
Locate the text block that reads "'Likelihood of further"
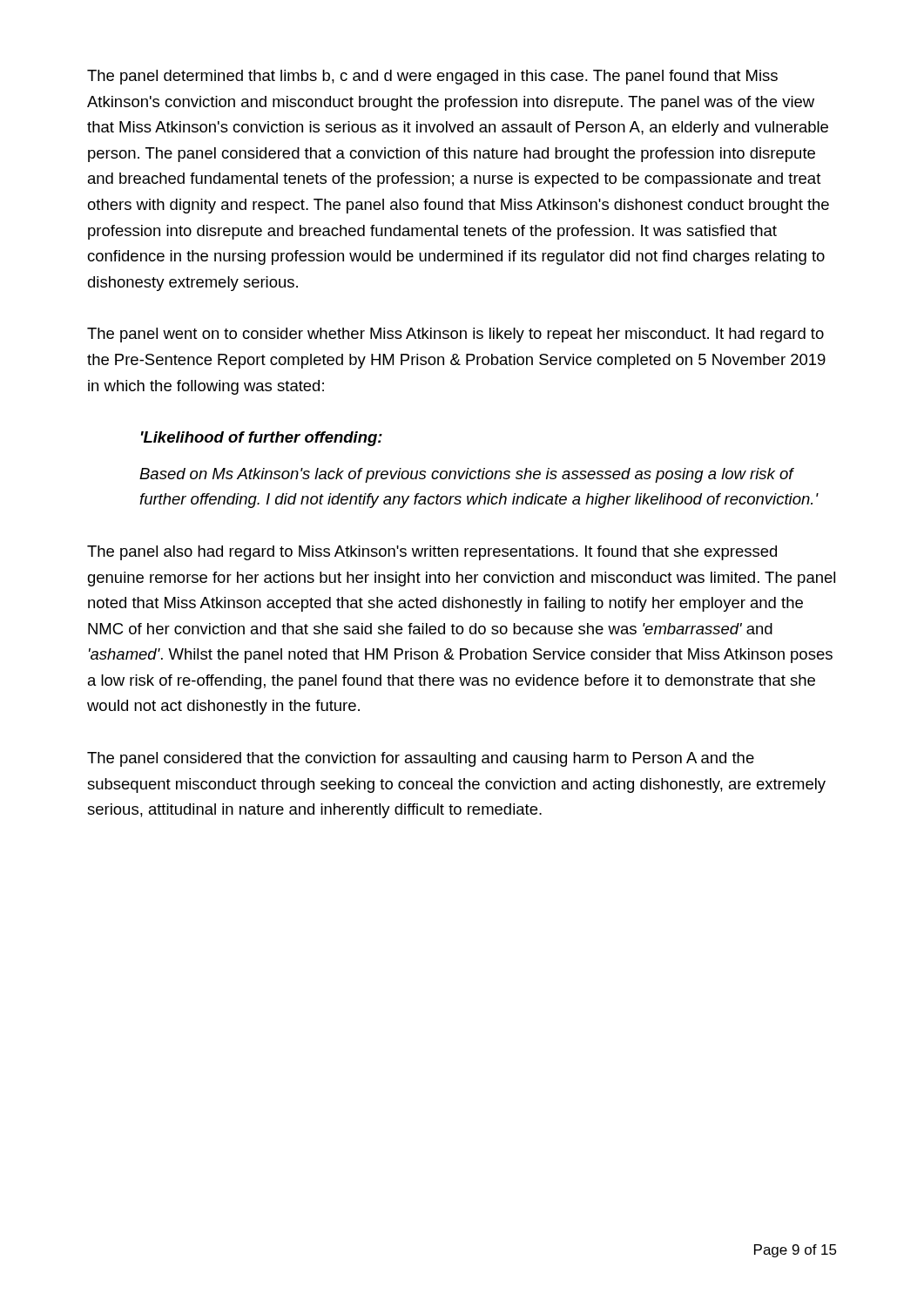[x=488, y=468]
